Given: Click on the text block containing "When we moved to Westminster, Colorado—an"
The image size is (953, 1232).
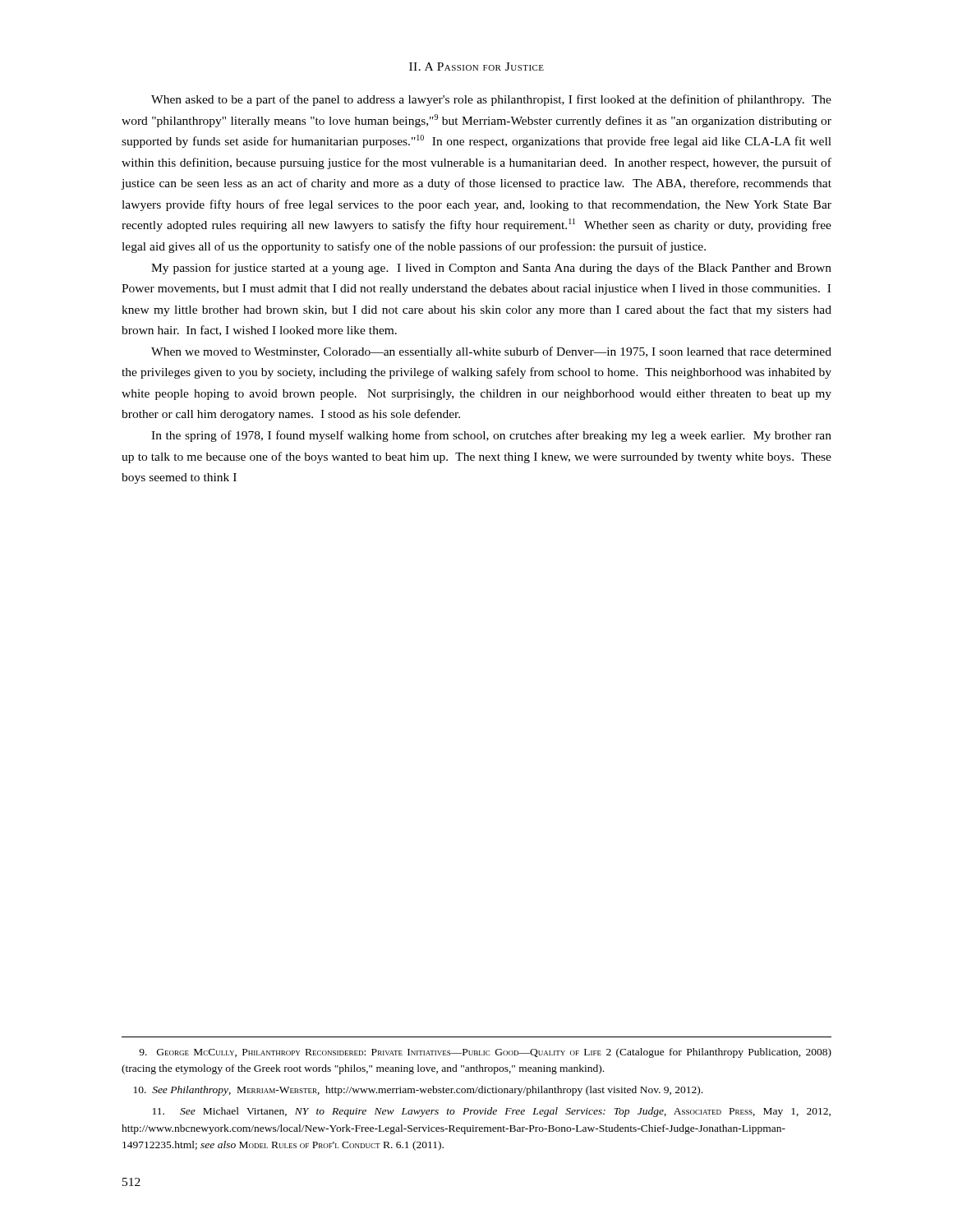Looking at the screenshot, I should [476, 382].
